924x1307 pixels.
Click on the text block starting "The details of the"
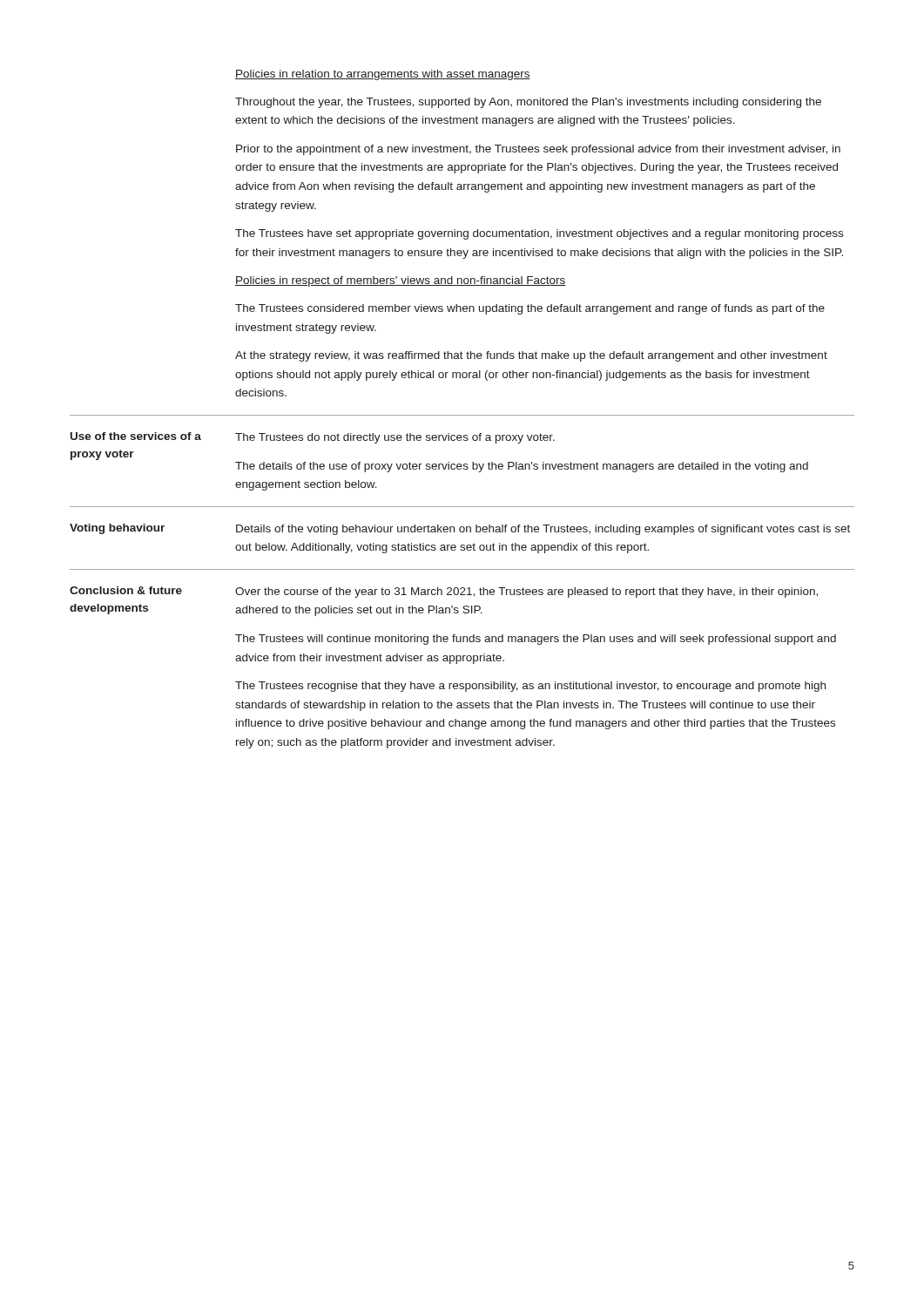click(x=522, y=475)
